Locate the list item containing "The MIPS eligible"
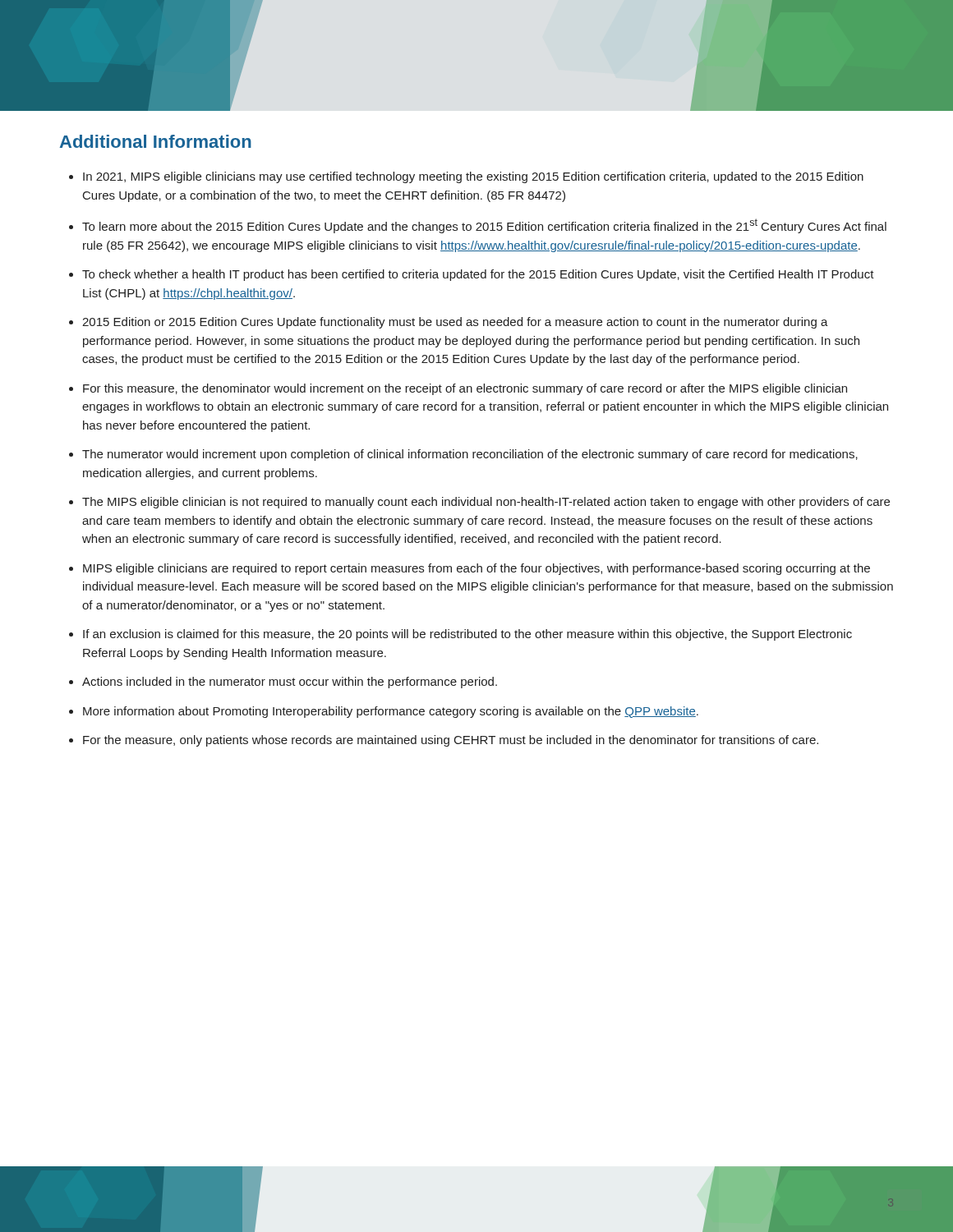 [486, 520]
